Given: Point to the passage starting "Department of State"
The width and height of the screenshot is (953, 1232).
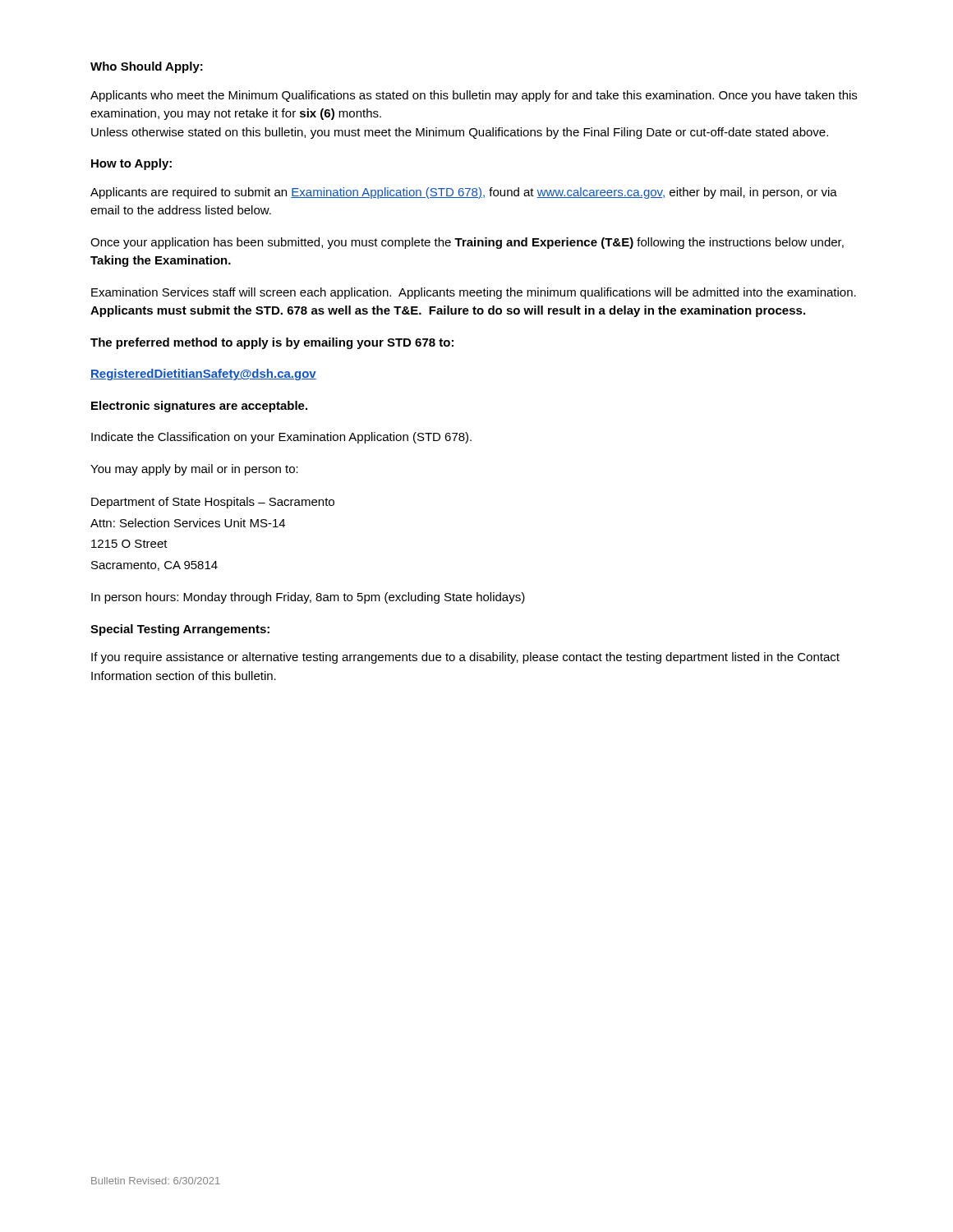Looking at the screenshot, I should [x=213, y=533].
